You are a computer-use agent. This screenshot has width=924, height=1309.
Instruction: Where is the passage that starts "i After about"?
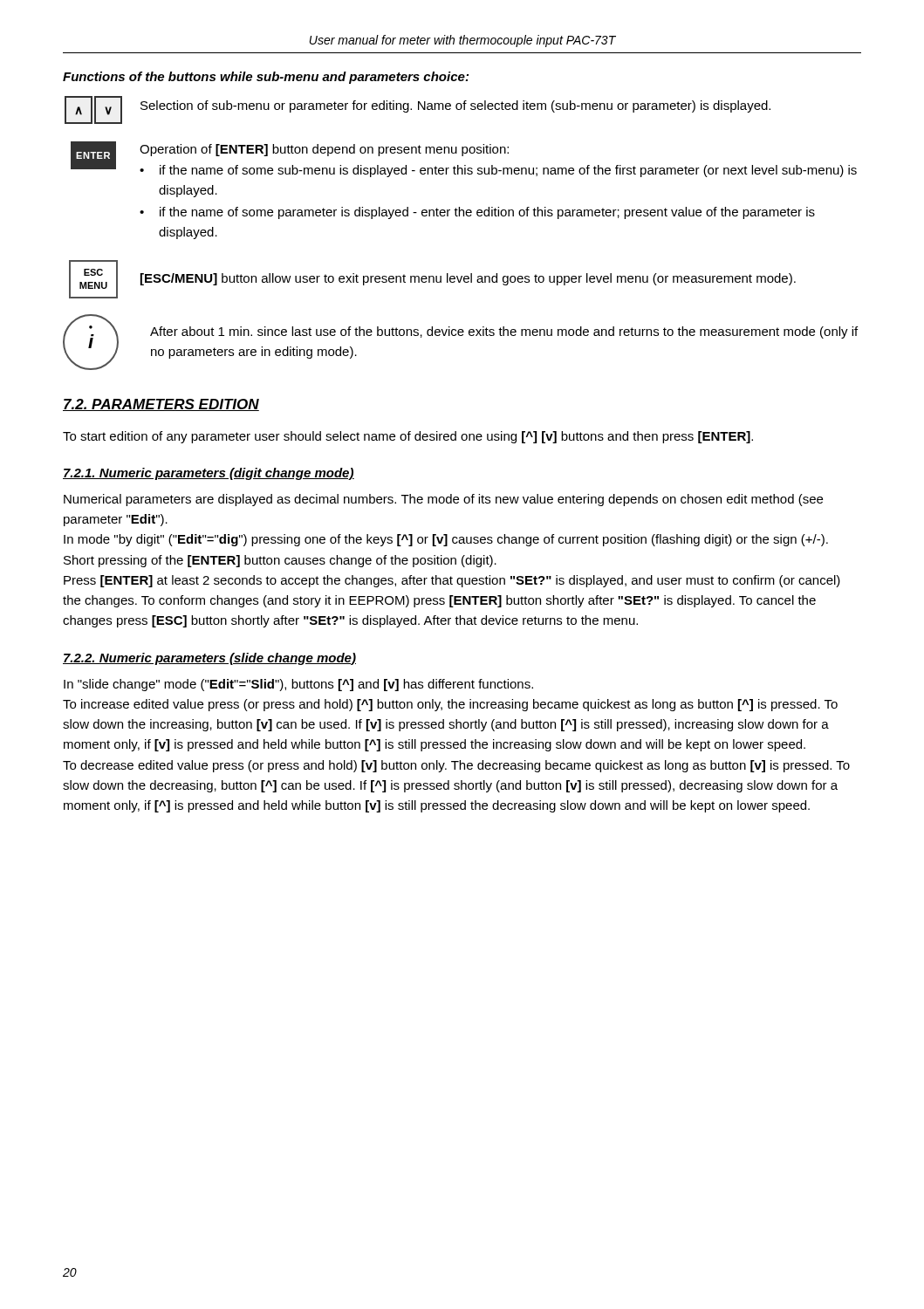462,342
